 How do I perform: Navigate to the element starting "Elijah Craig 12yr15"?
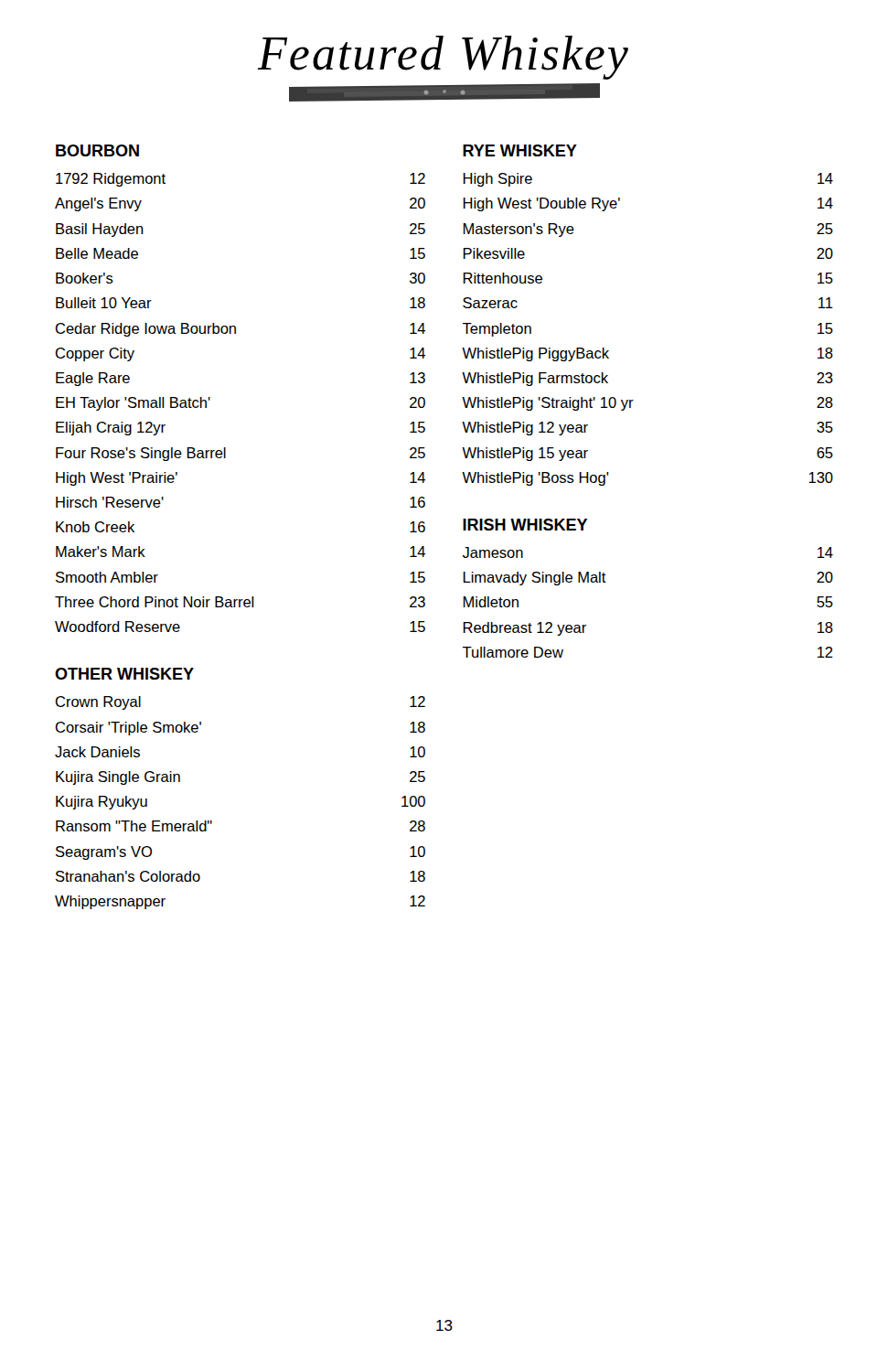coord(109,429)
